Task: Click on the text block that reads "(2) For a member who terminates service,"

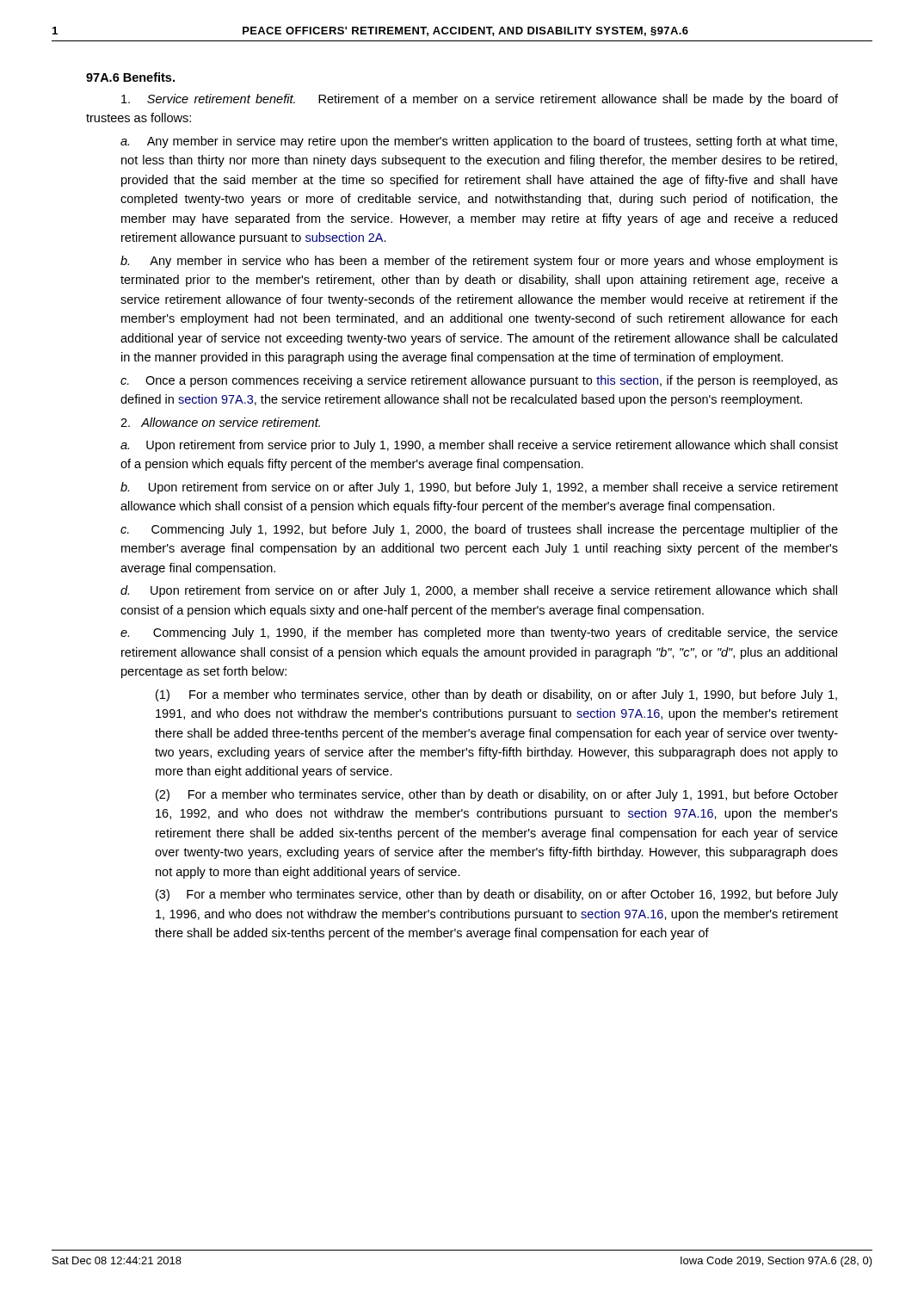Action: (x=496, y=833)
